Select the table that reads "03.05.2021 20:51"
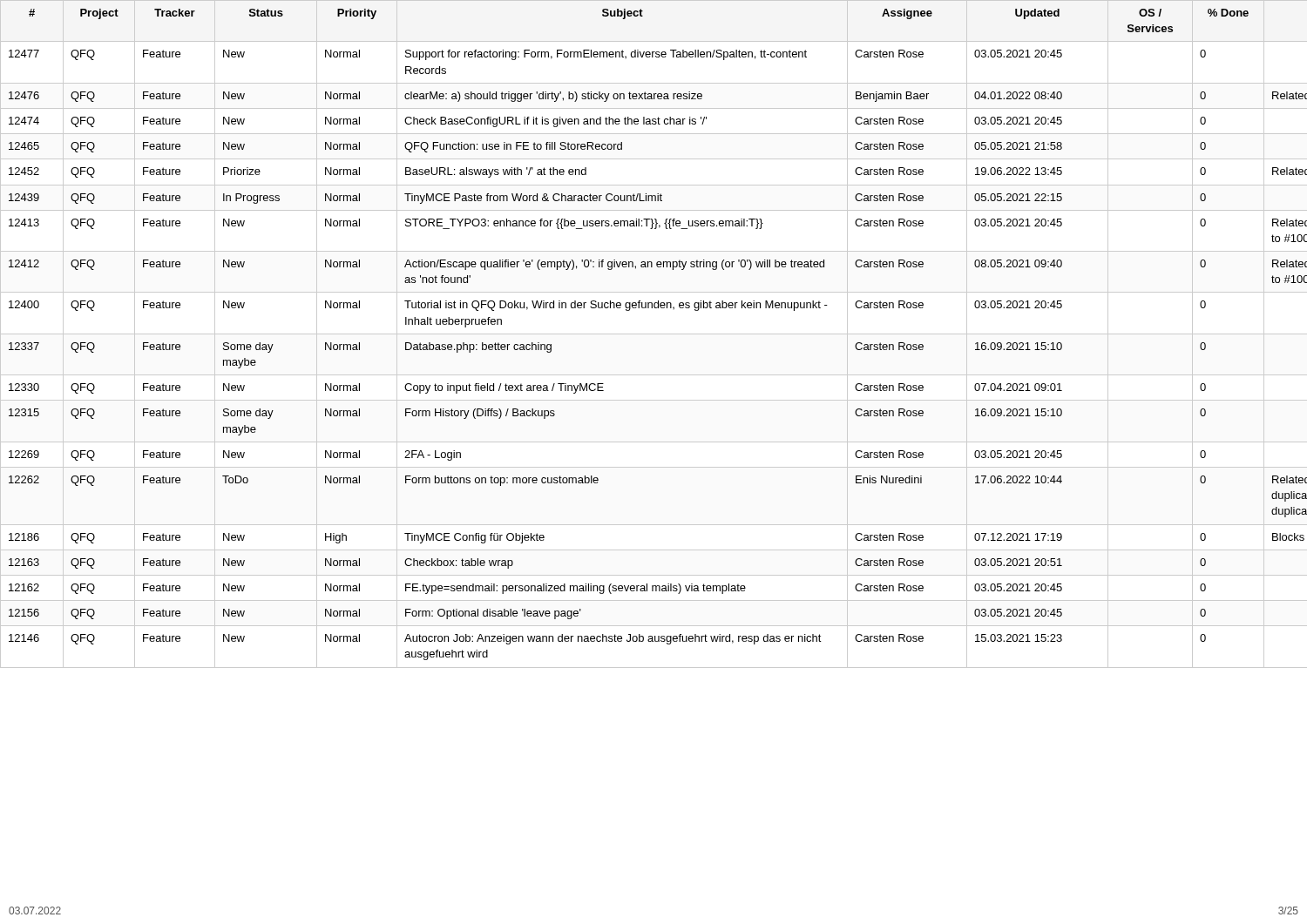Screen dimensions: 924x1307 (x=654, y=334)
